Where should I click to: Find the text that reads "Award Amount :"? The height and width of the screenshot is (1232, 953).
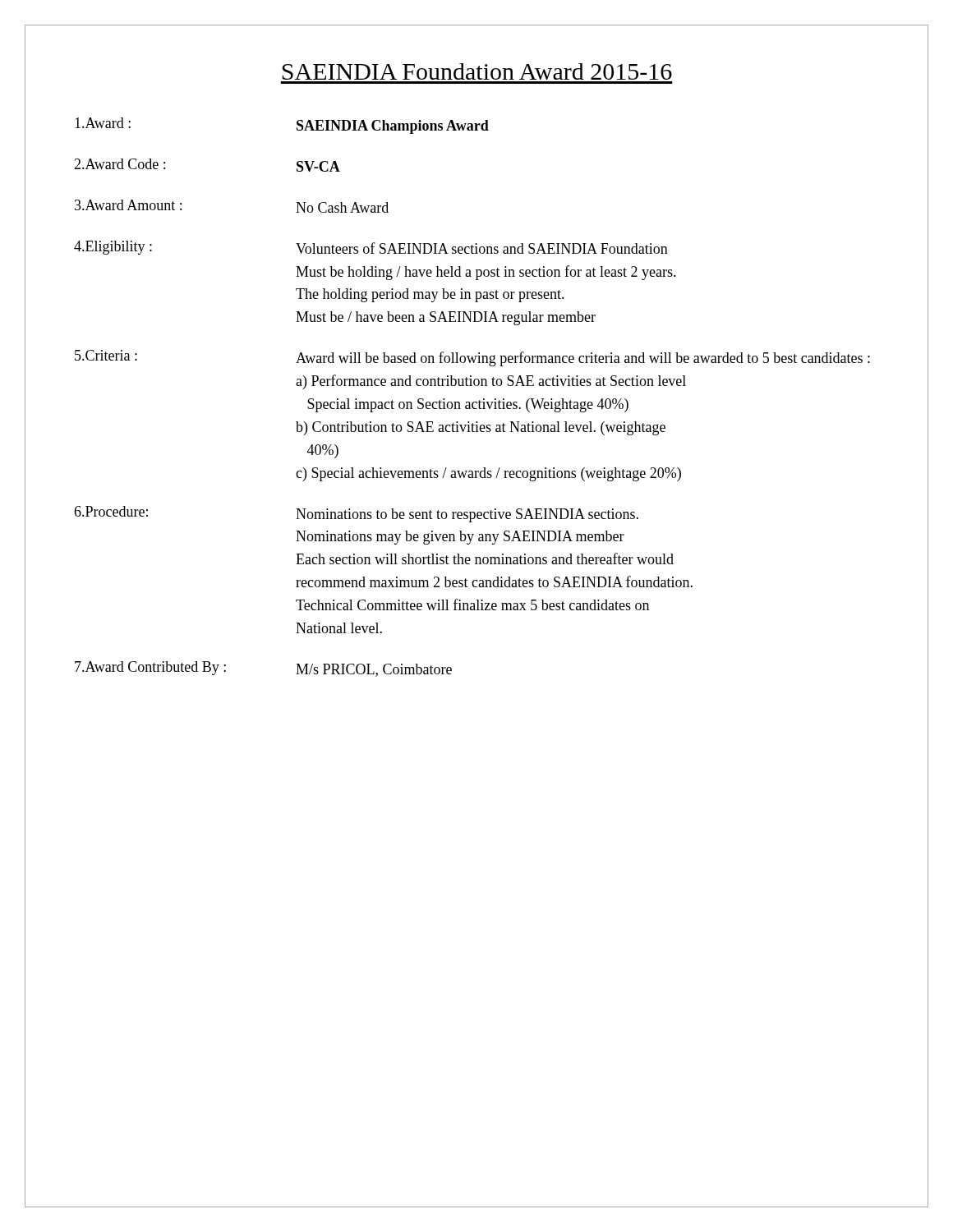129,205
